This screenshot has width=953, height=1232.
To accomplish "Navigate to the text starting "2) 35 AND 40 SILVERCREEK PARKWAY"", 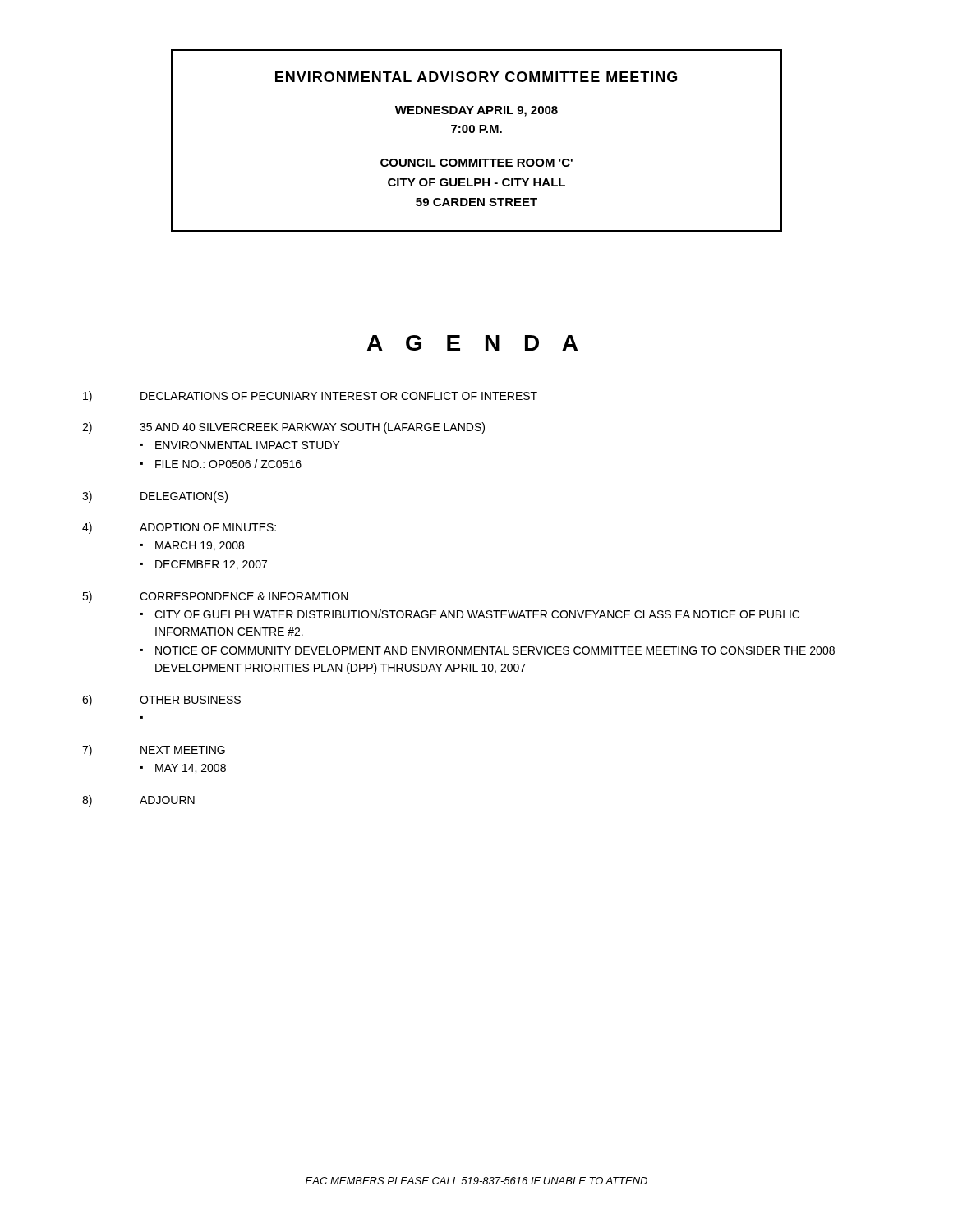I will [283, 428].
